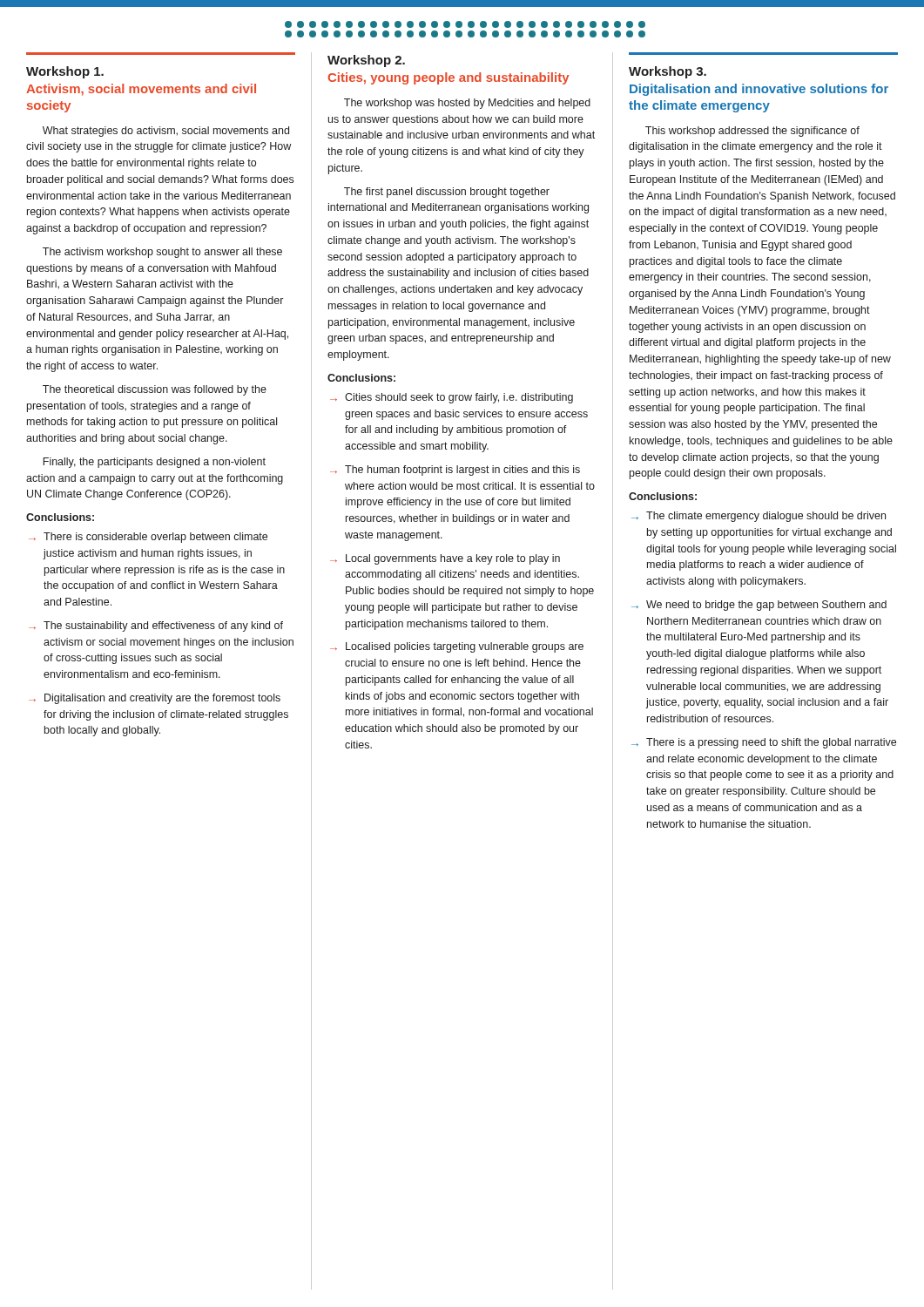
Task: Locate the list item with the text "→ Cities should seek to grow"
Action: [x=462, y=422]
